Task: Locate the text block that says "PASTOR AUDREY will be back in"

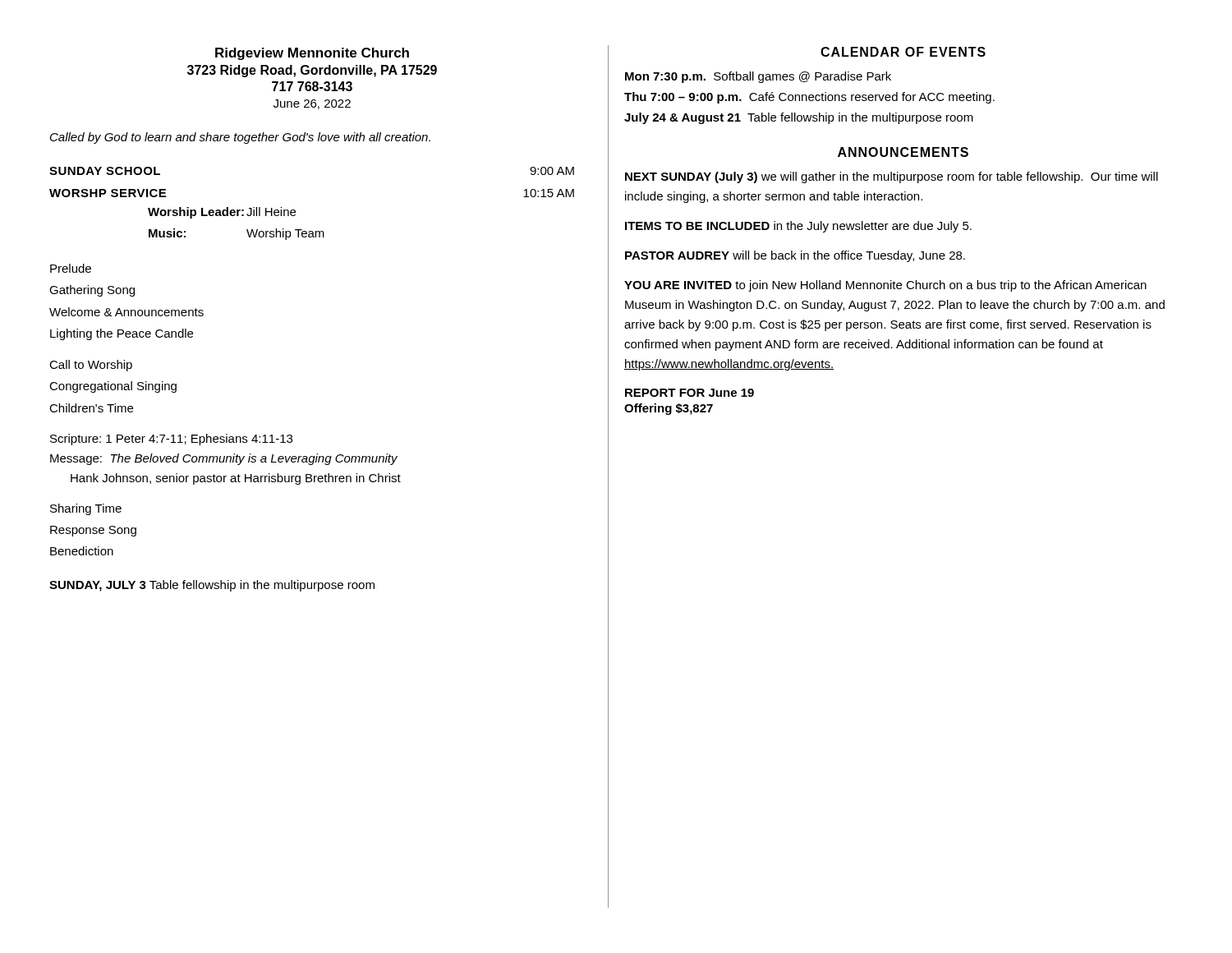Action: (x=903, y=256)
